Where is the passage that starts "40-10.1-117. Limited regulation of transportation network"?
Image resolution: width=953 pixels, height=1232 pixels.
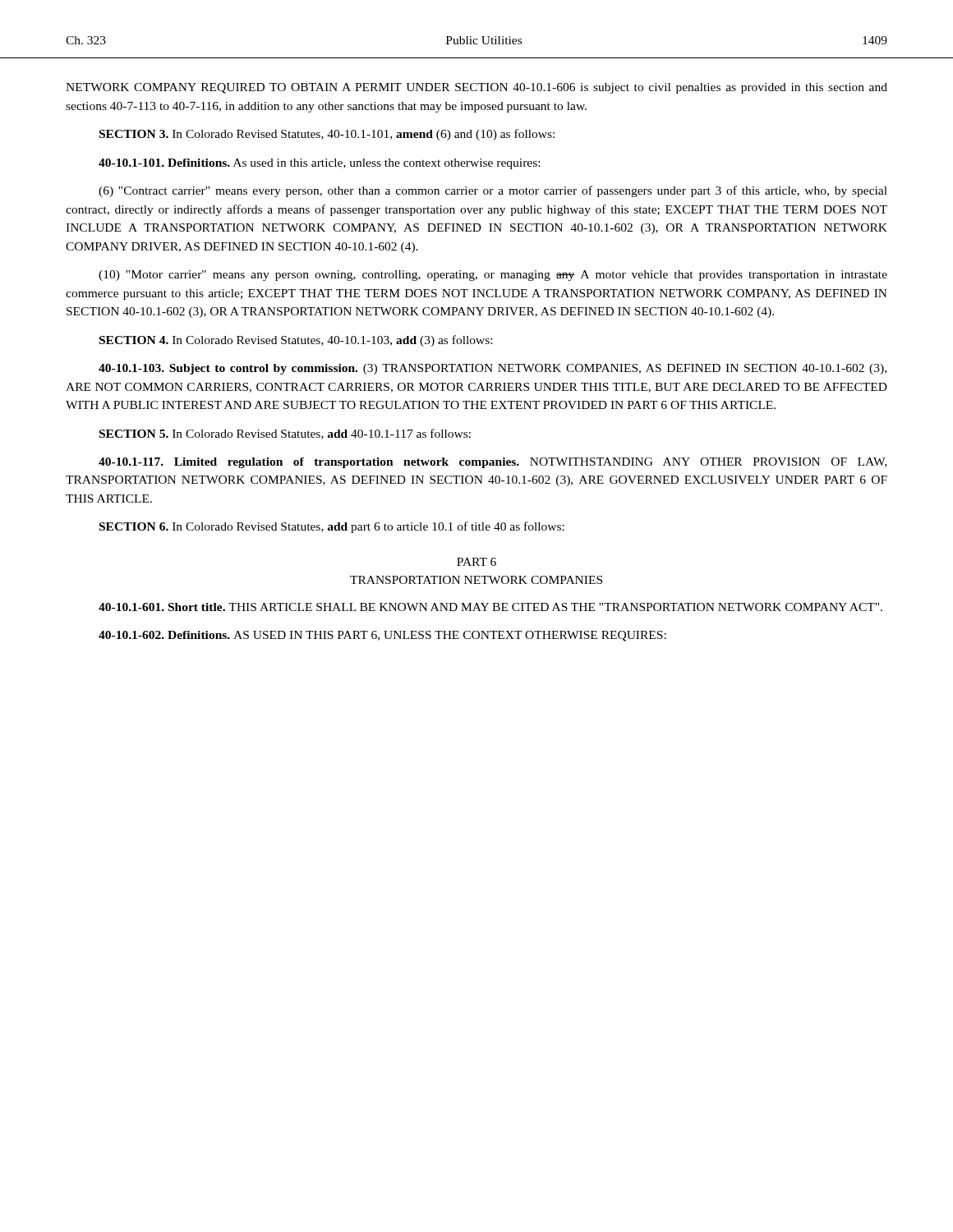476,480
